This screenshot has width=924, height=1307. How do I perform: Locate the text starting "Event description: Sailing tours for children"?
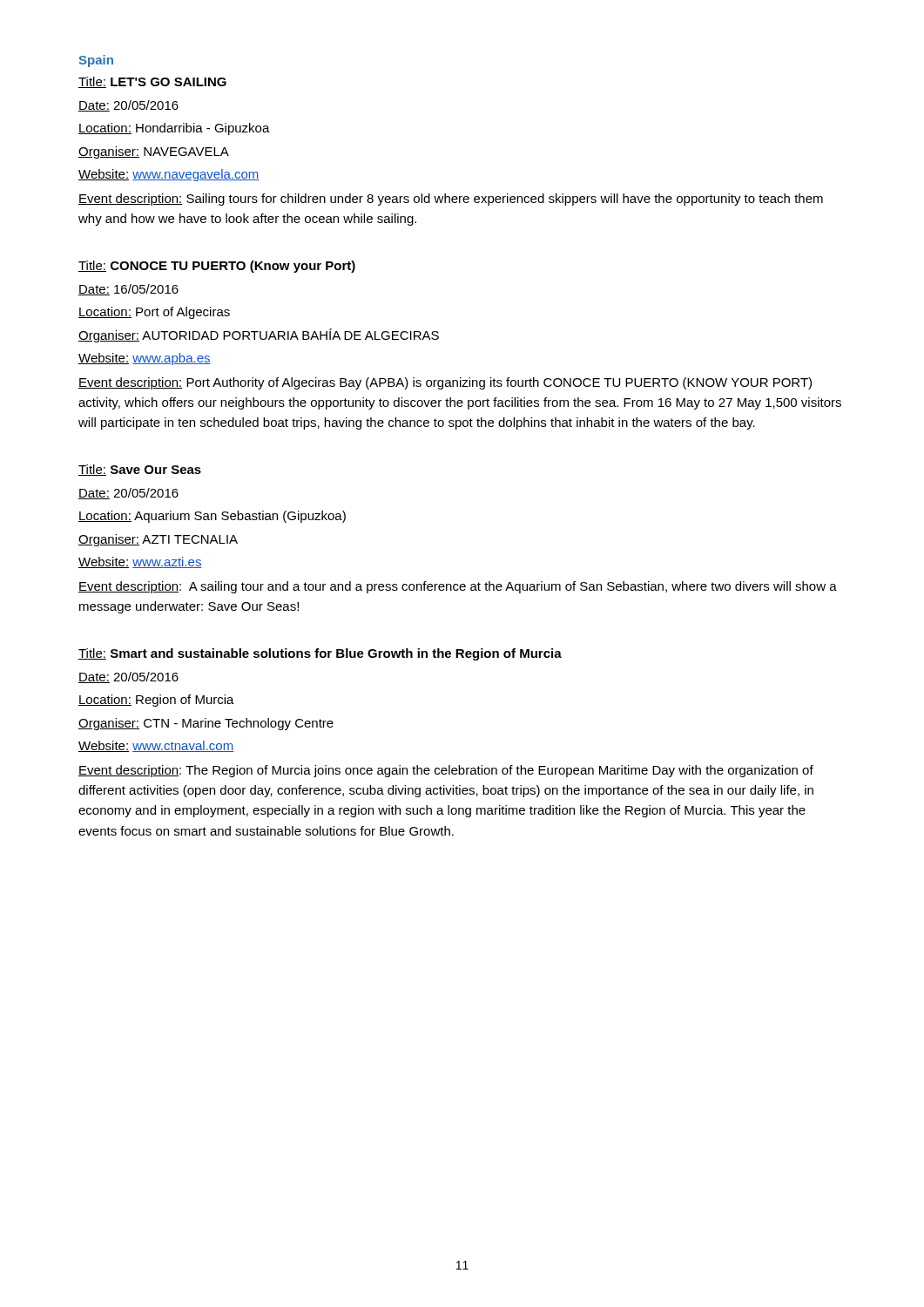(451, 208)
